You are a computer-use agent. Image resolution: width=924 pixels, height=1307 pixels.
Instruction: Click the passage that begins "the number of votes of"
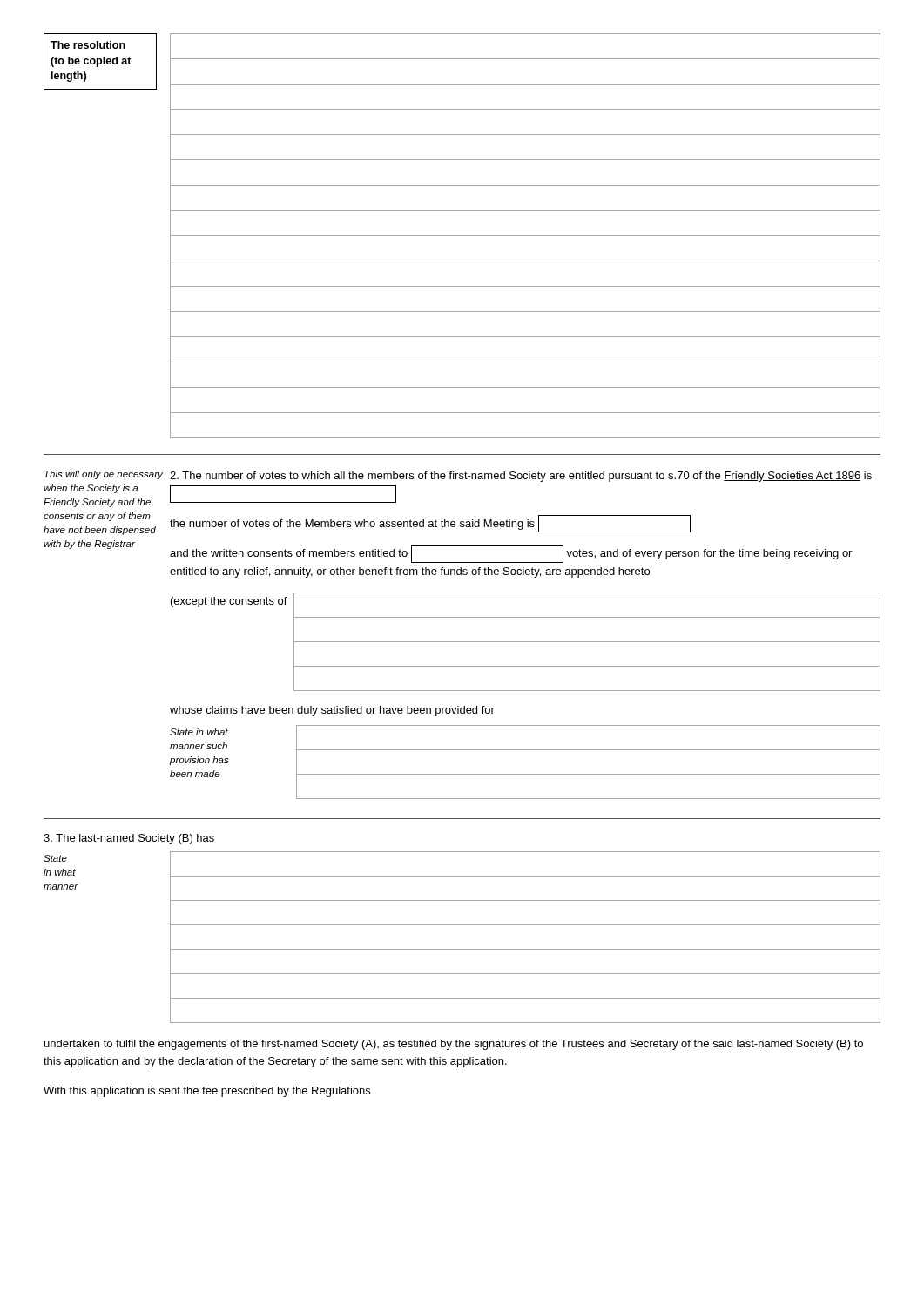(430, 524)
